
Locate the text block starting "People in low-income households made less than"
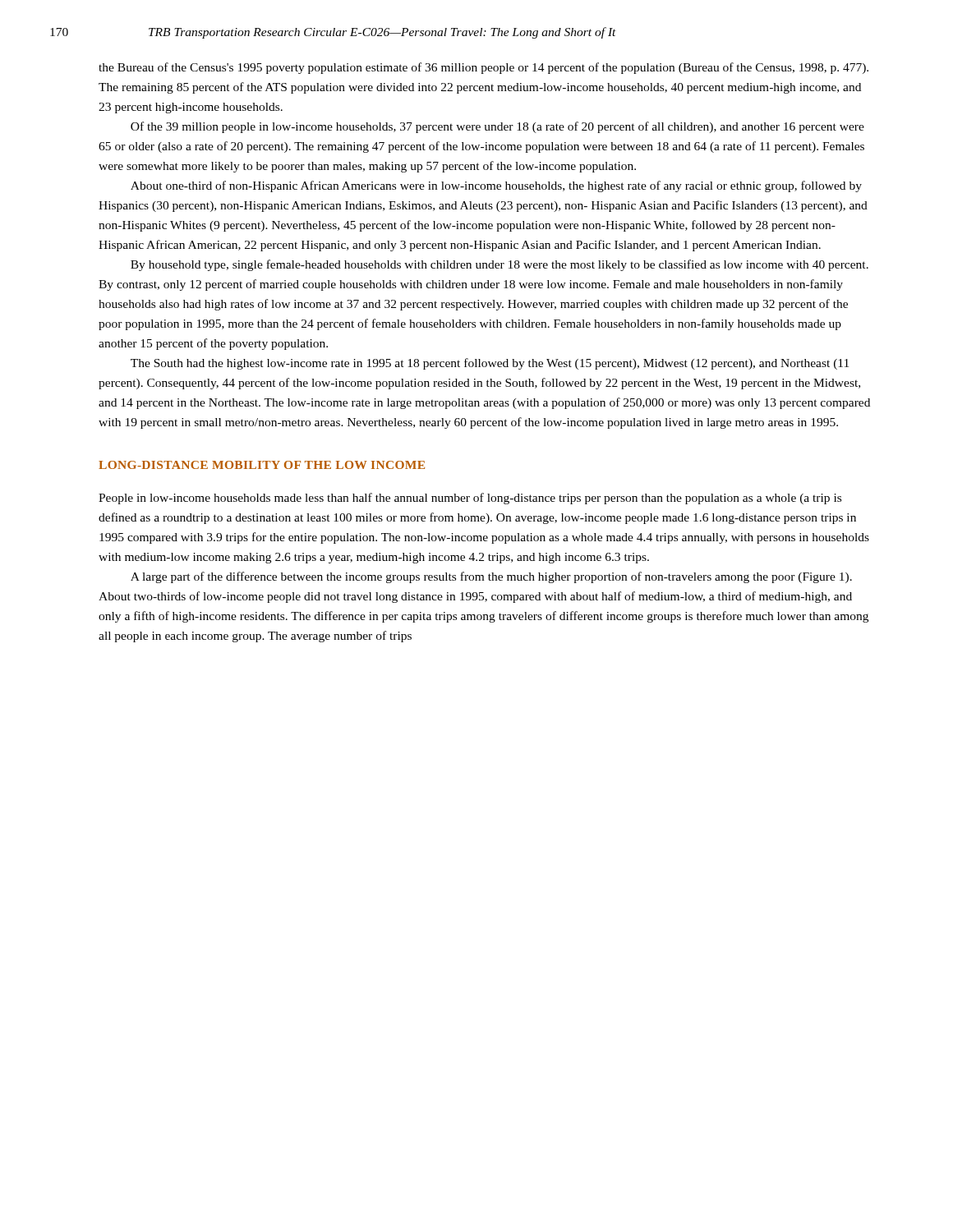click(x=485, y=528)
